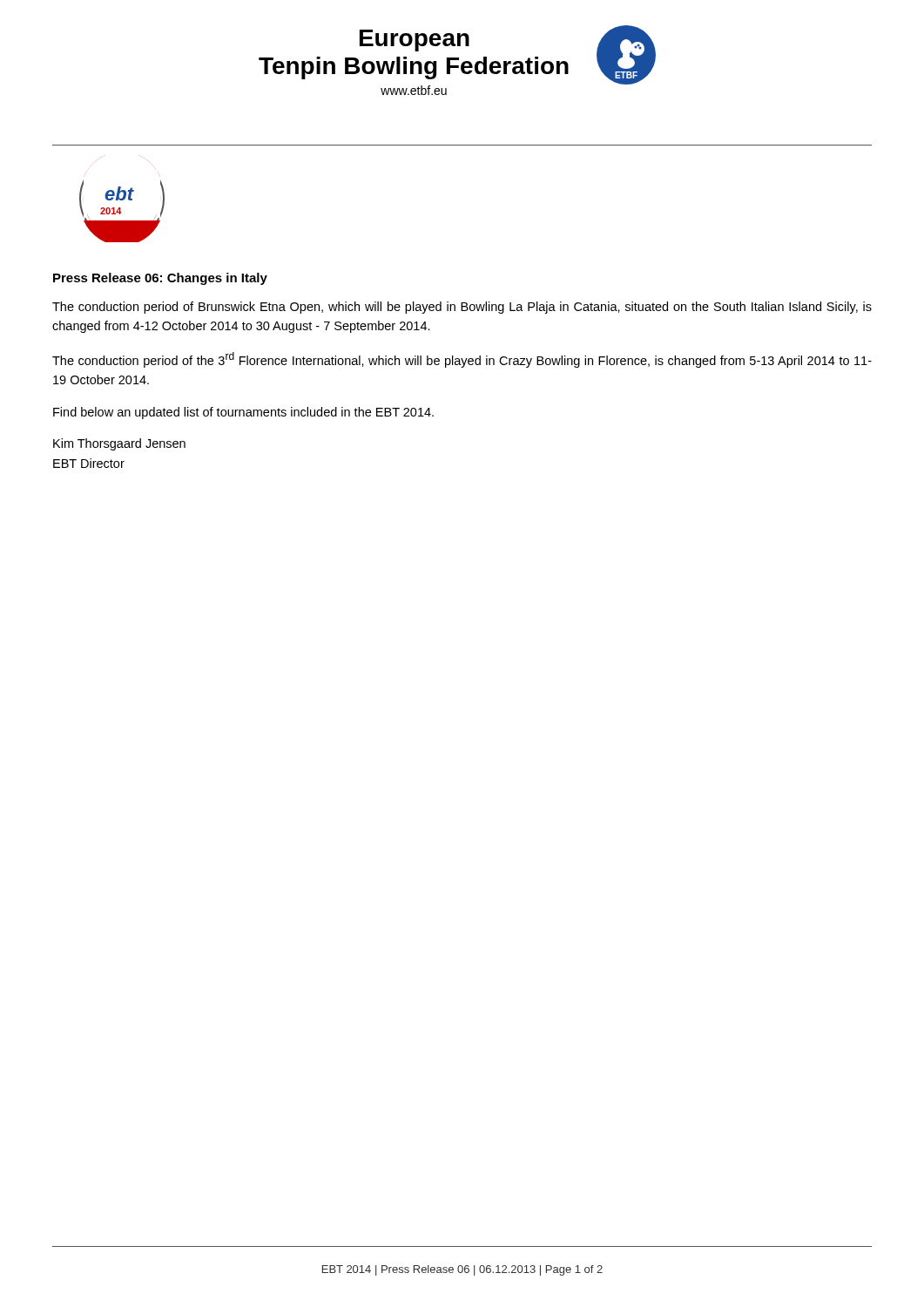Locate the region starting "Find below an updated list of tournaments"
The height and width of the screenshot is (1307, 924).
[x=243, y=412]
